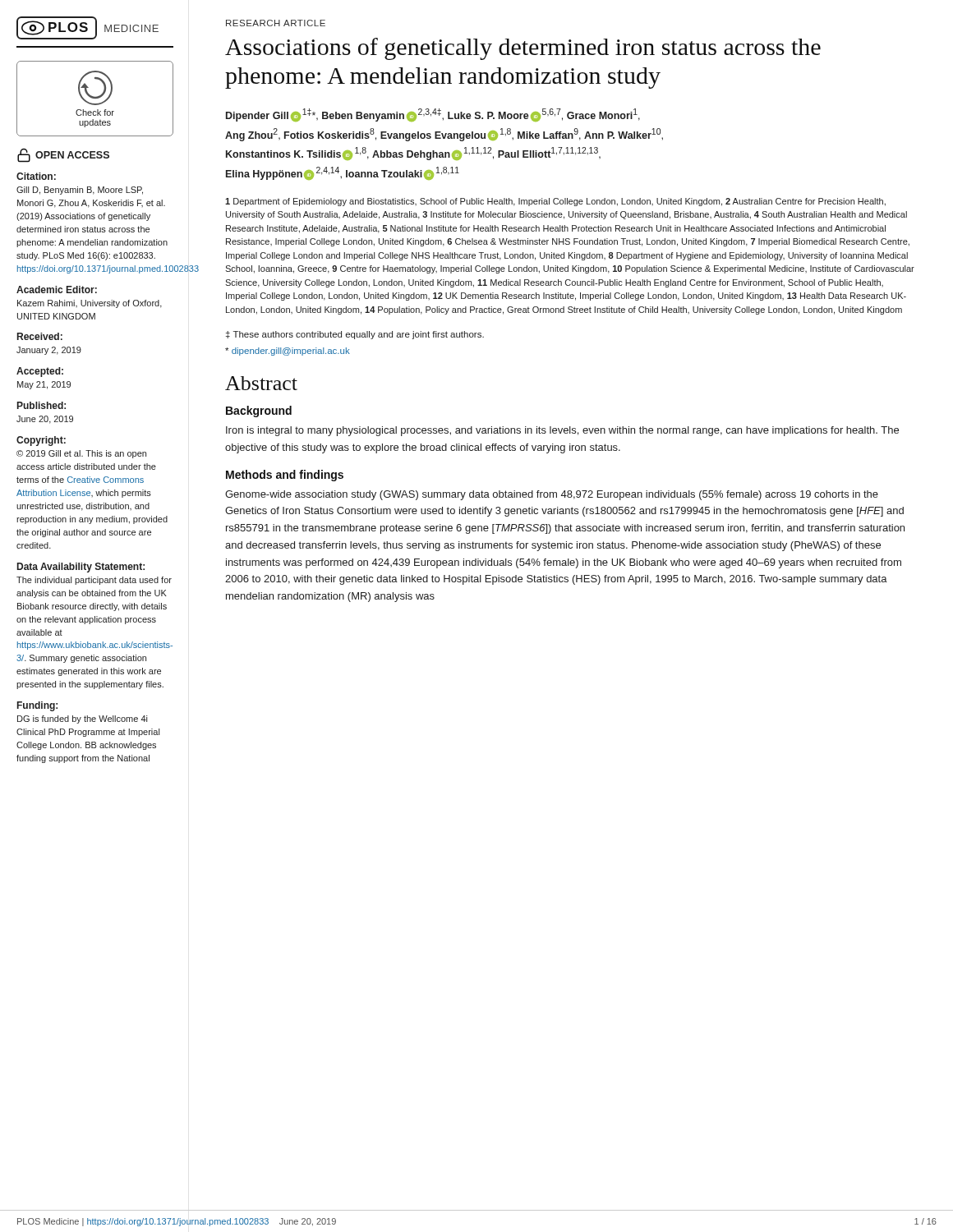Locate the text block containing "Data Availability Statement:"
The width and height of the screenshot is (953, 1232).
tap(95, 626)
